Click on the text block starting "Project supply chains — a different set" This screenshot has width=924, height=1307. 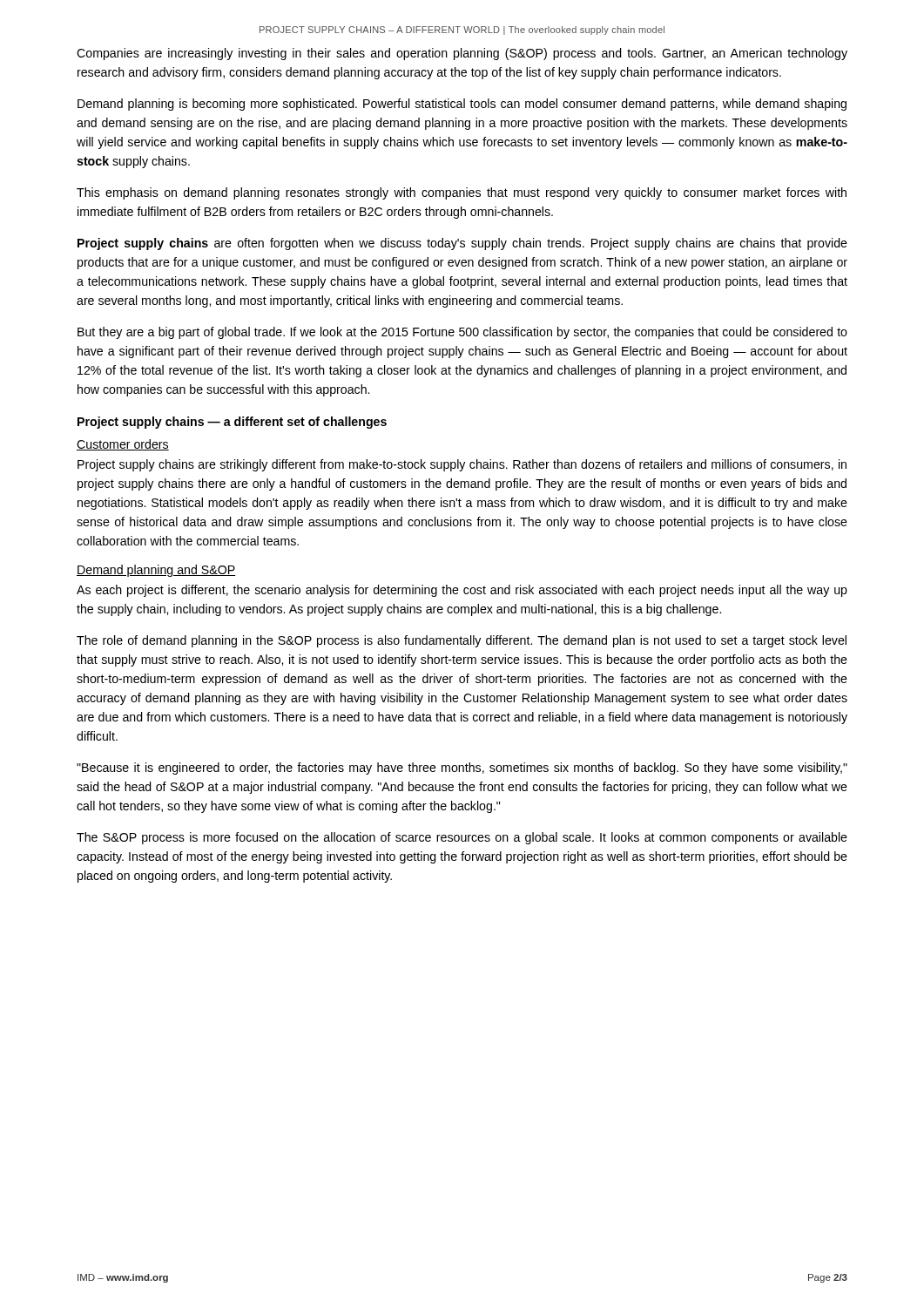[x=232, y=422]
